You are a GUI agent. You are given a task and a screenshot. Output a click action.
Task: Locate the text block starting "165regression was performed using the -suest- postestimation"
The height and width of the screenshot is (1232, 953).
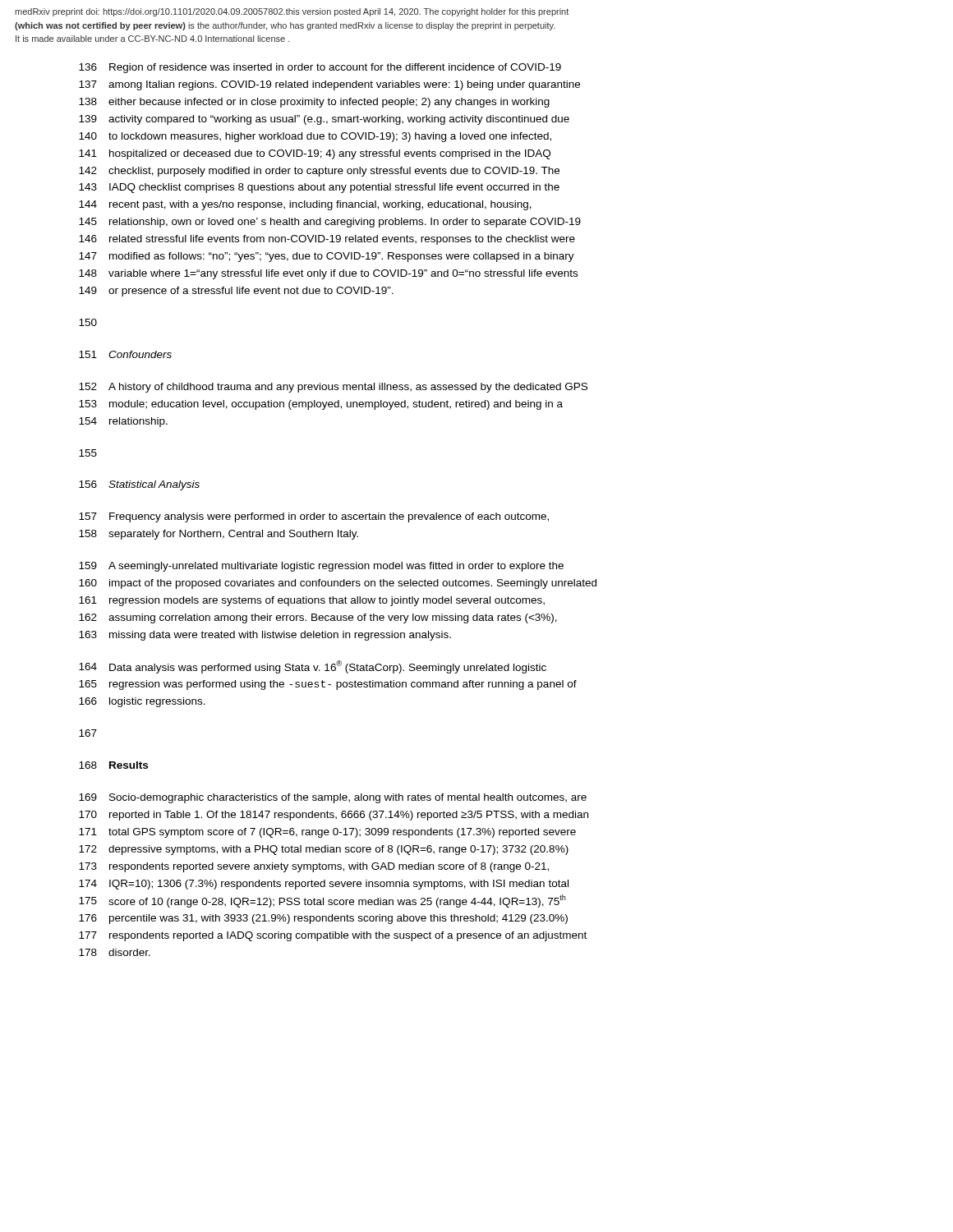[x=485, y=685]
